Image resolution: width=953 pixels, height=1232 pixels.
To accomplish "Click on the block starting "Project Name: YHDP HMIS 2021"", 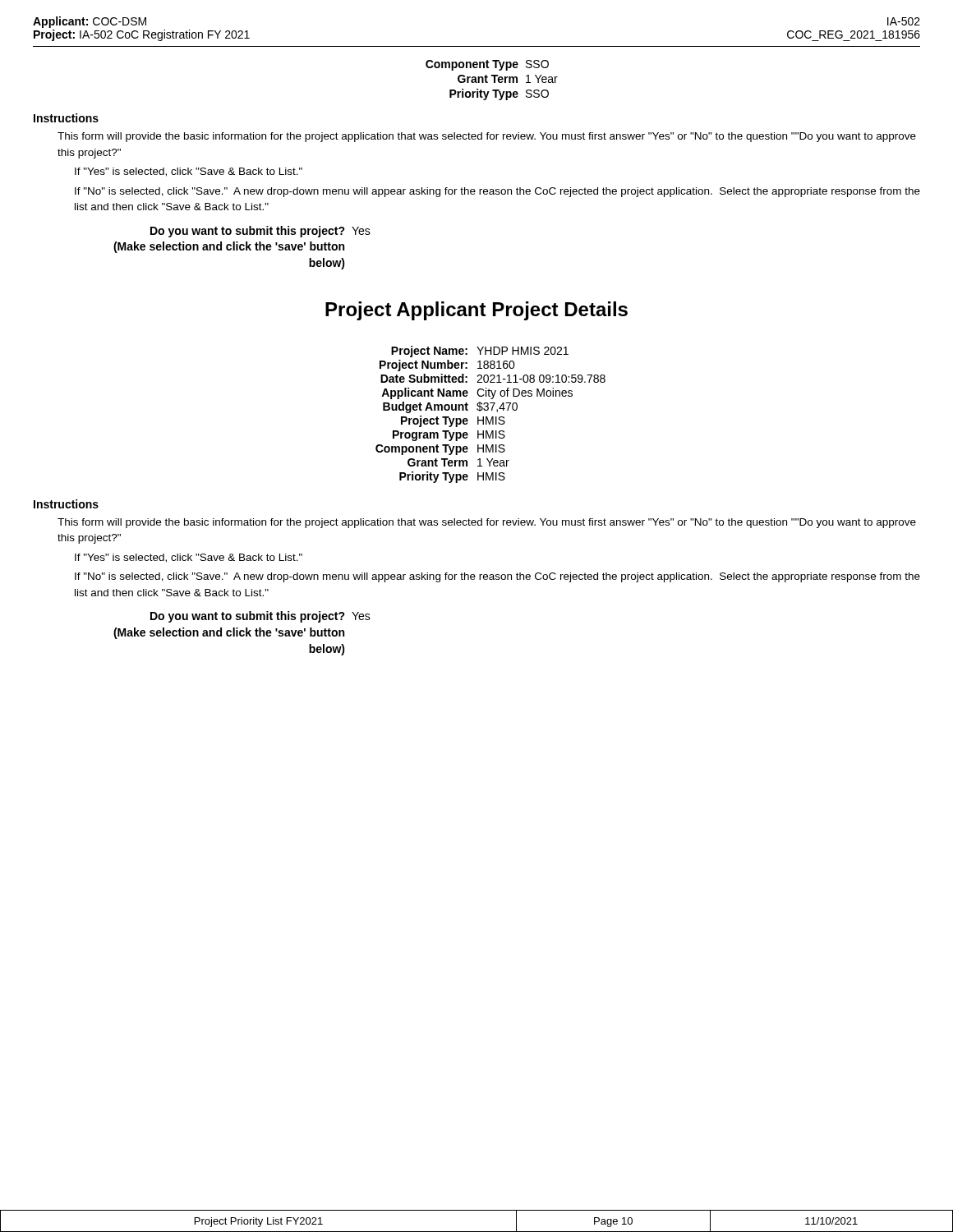I will 476,350.
